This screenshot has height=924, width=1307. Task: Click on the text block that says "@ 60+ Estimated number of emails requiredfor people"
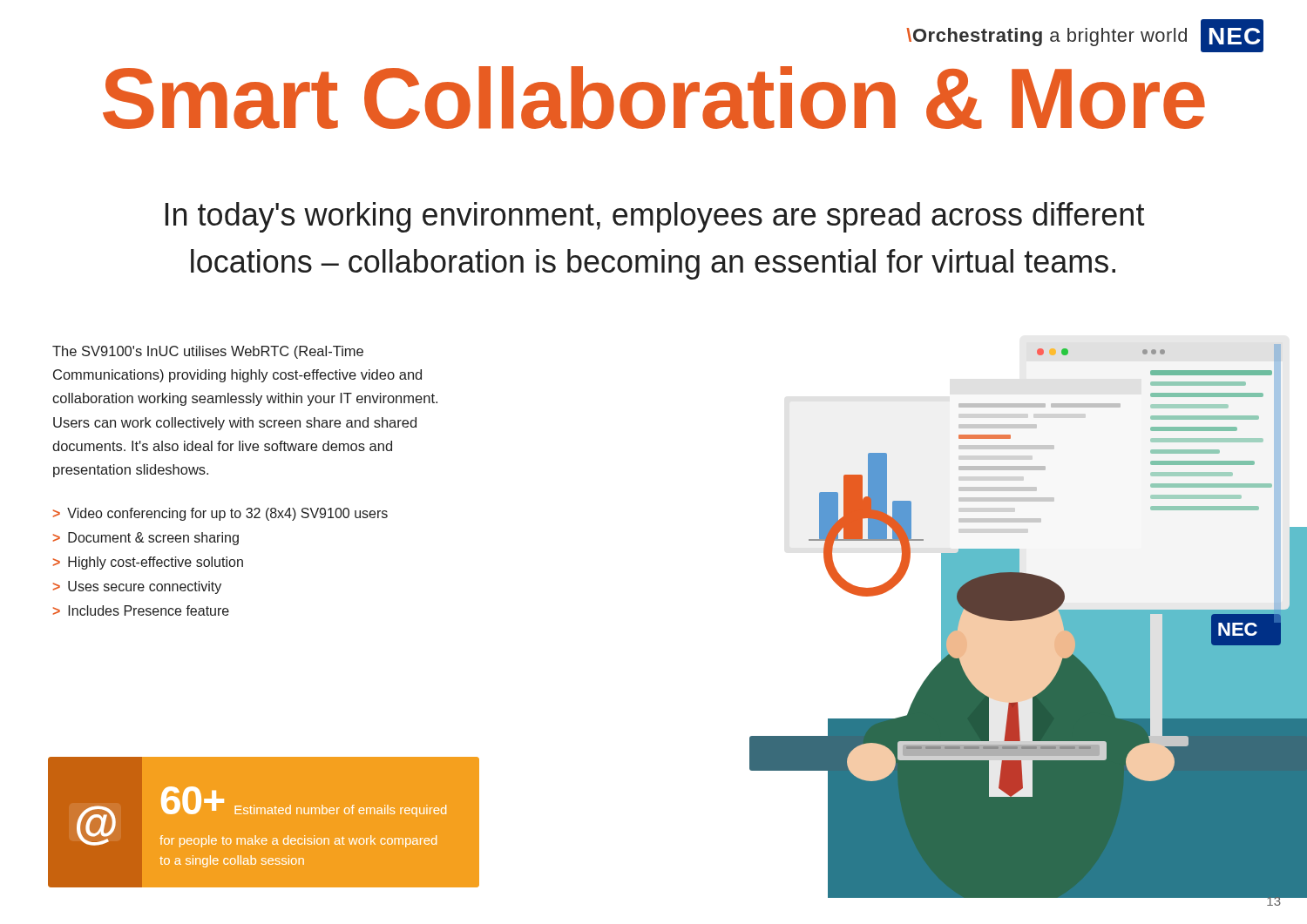tap(264, 822)
